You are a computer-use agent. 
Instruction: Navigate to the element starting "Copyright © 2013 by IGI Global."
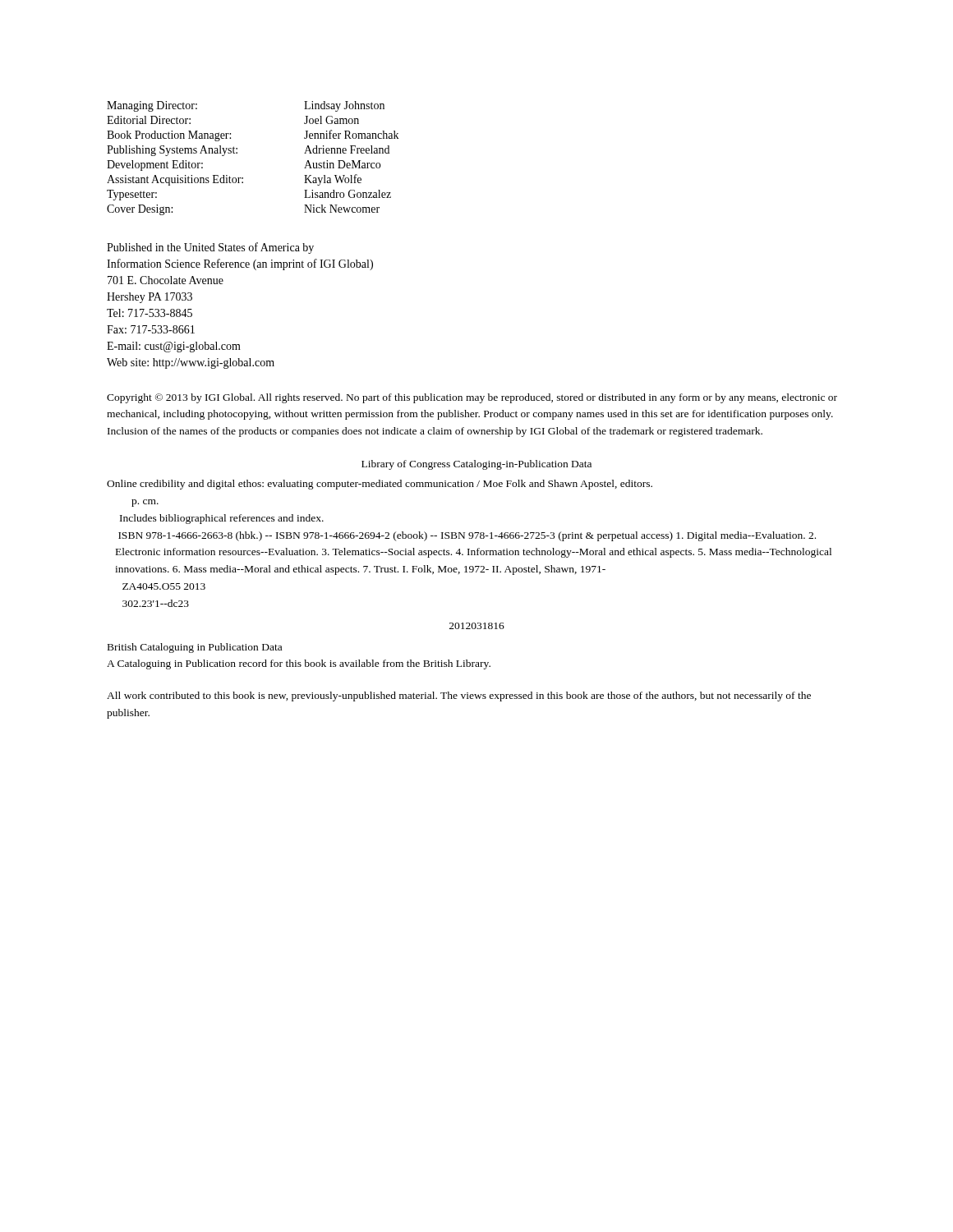point(472,414)
